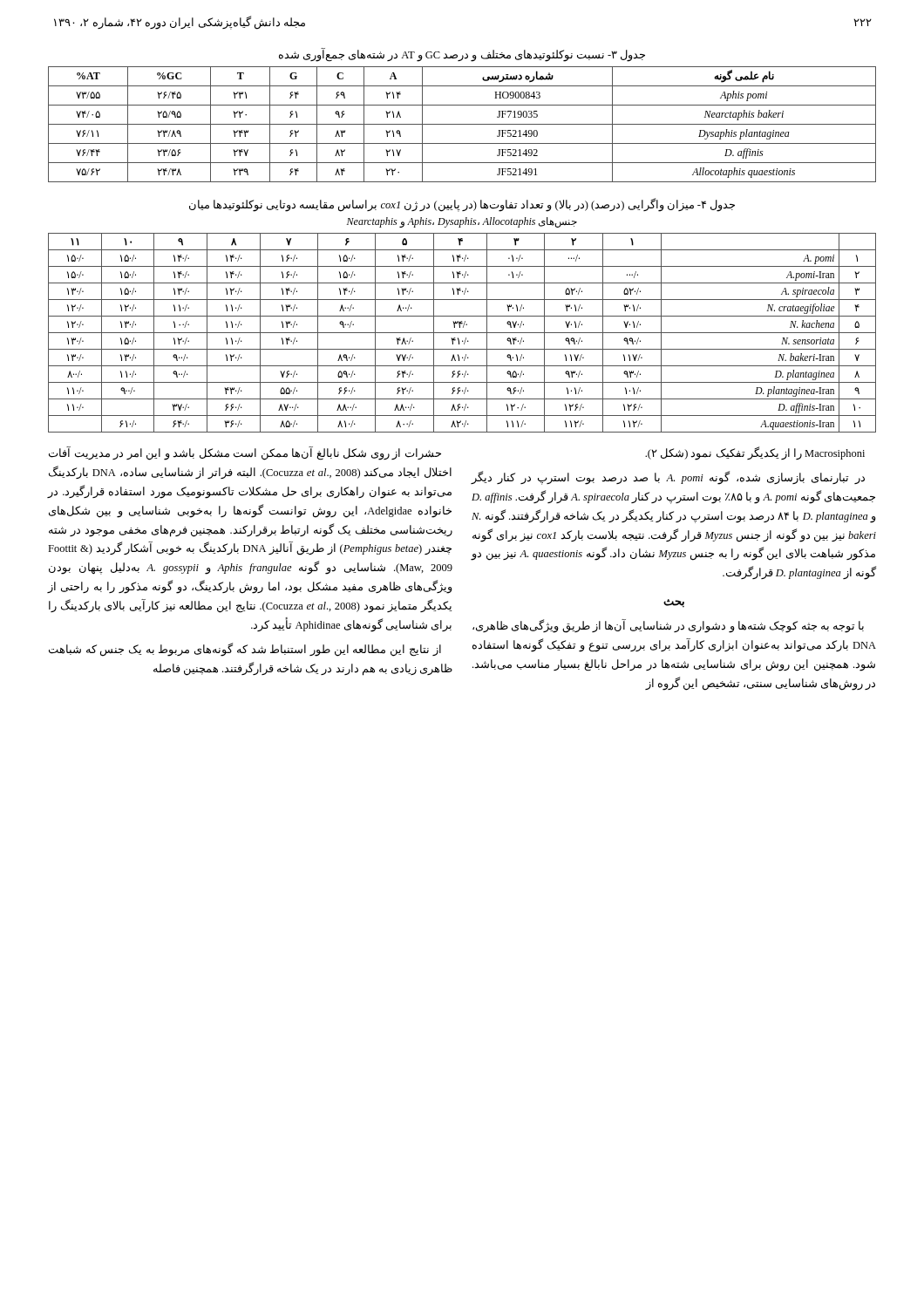This screenshot has width=924, height=1308.
Task: Click on the table containing "N. crataegifoliae"
Action: point(462,333)
